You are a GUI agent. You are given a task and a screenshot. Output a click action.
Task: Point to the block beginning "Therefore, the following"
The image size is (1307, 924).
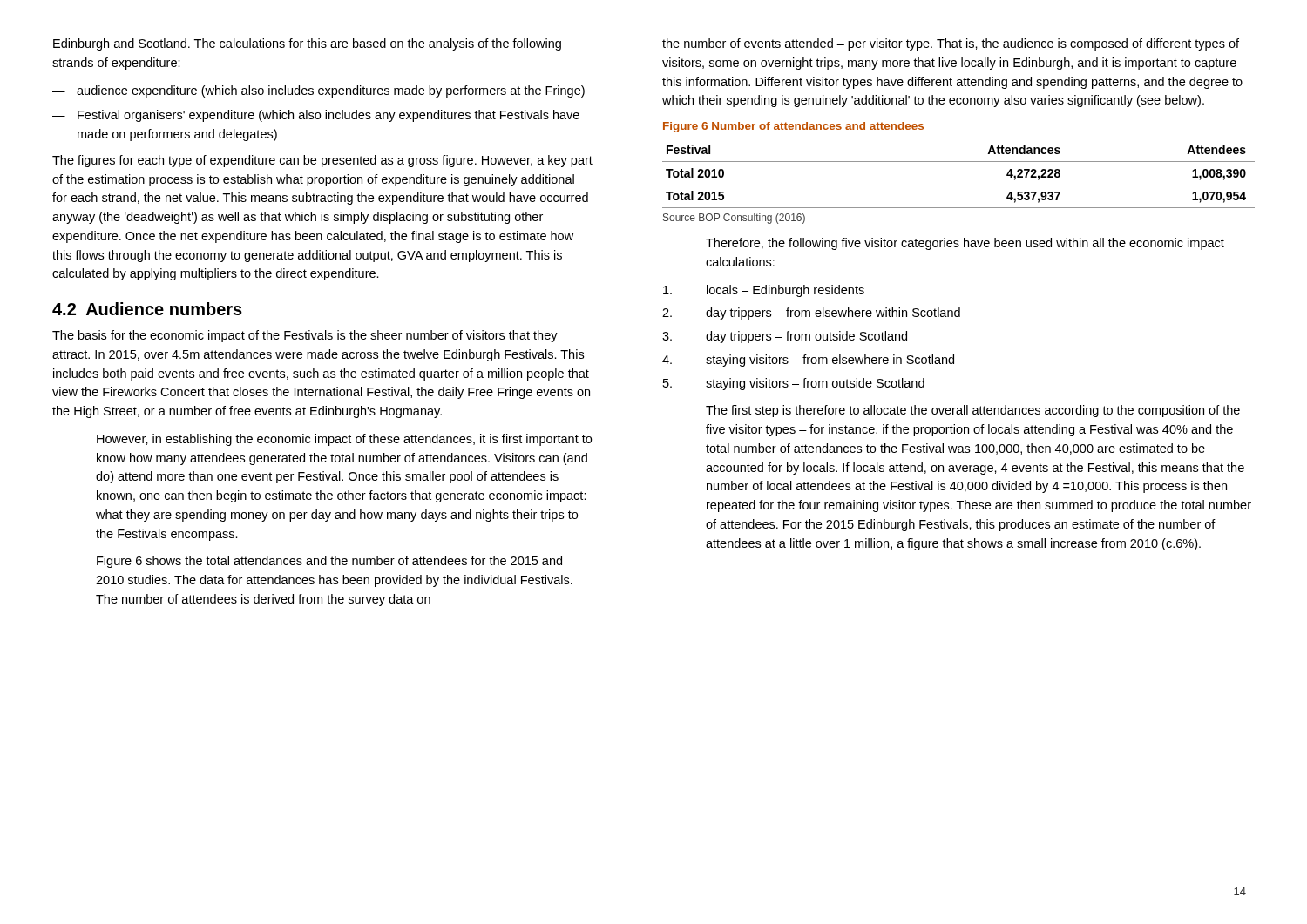point(980,253)
